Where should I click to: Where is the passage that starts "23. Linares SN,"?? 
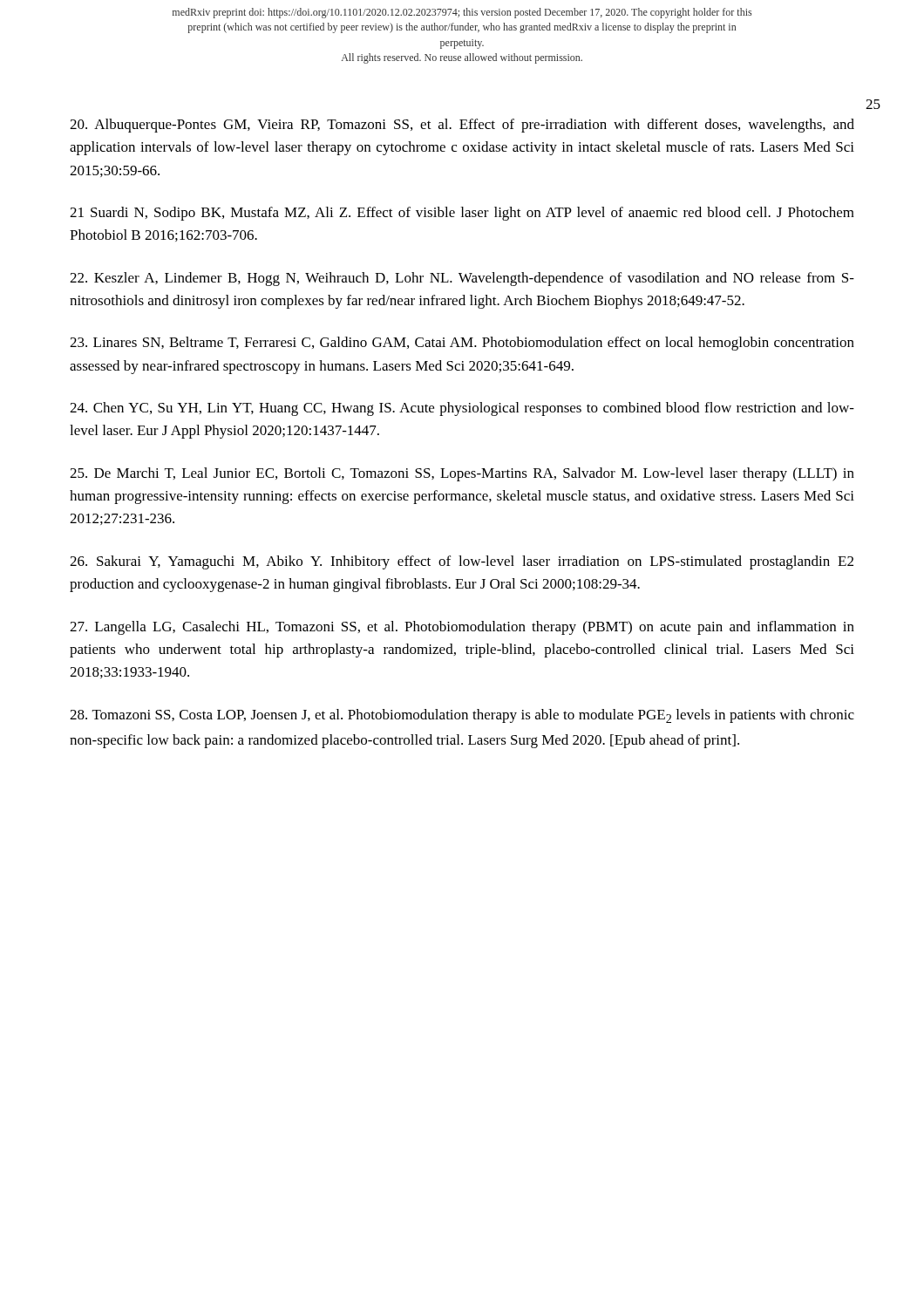[x=462, y=354]
